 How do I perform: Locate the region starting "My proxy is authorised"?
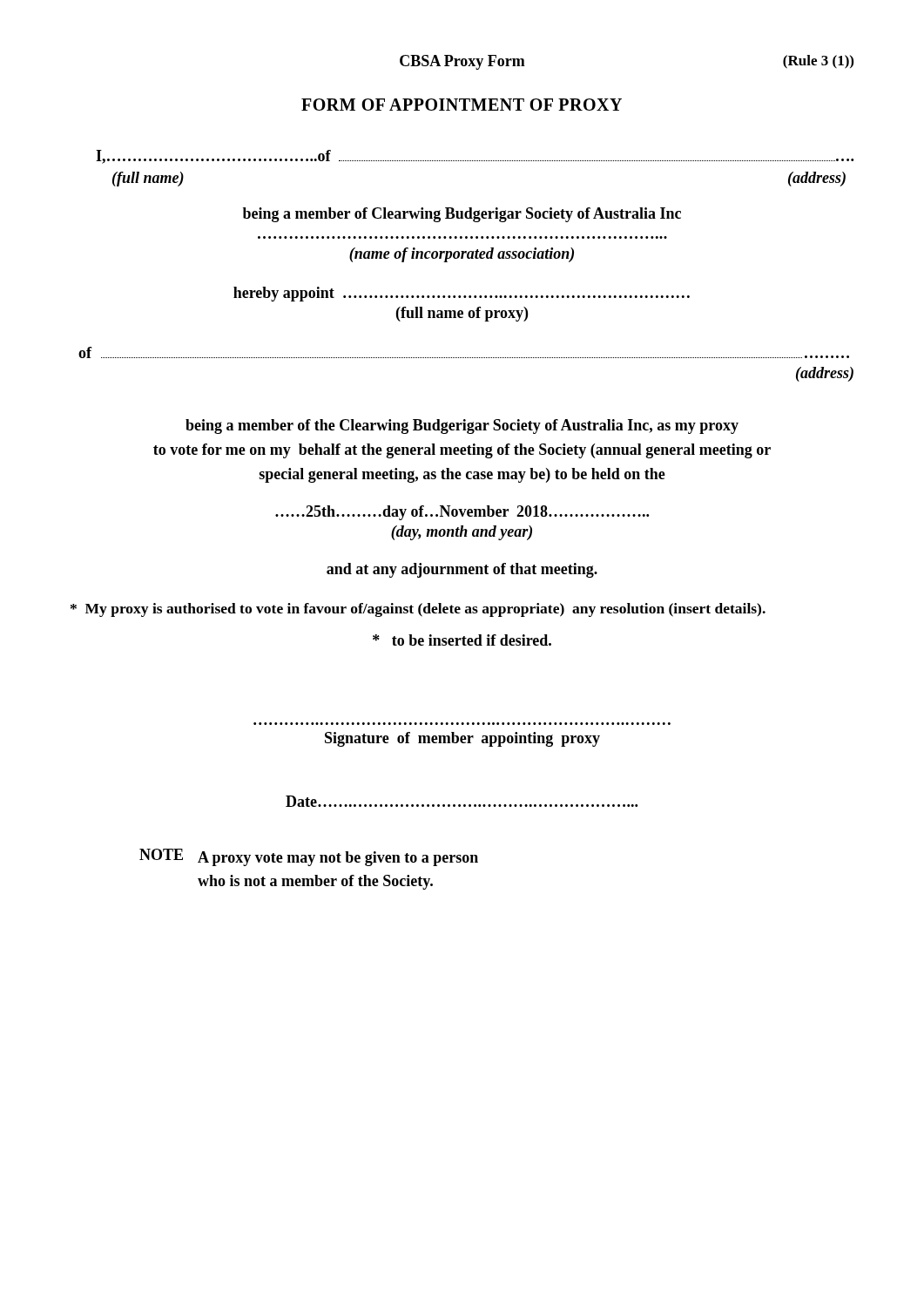coord(418,608)
